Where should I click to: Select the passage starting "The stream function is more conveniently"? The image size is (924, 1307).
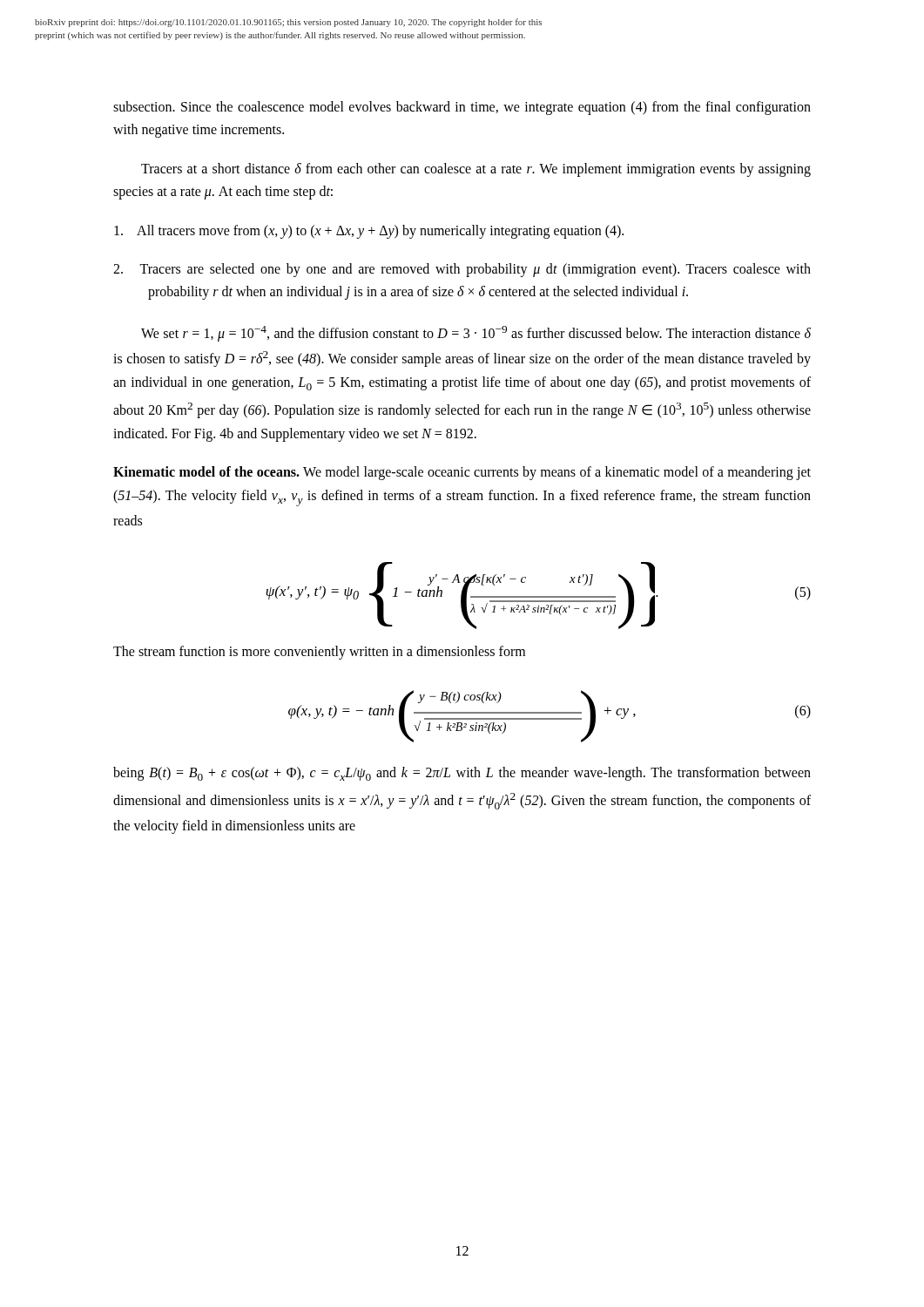click(462, 652)
